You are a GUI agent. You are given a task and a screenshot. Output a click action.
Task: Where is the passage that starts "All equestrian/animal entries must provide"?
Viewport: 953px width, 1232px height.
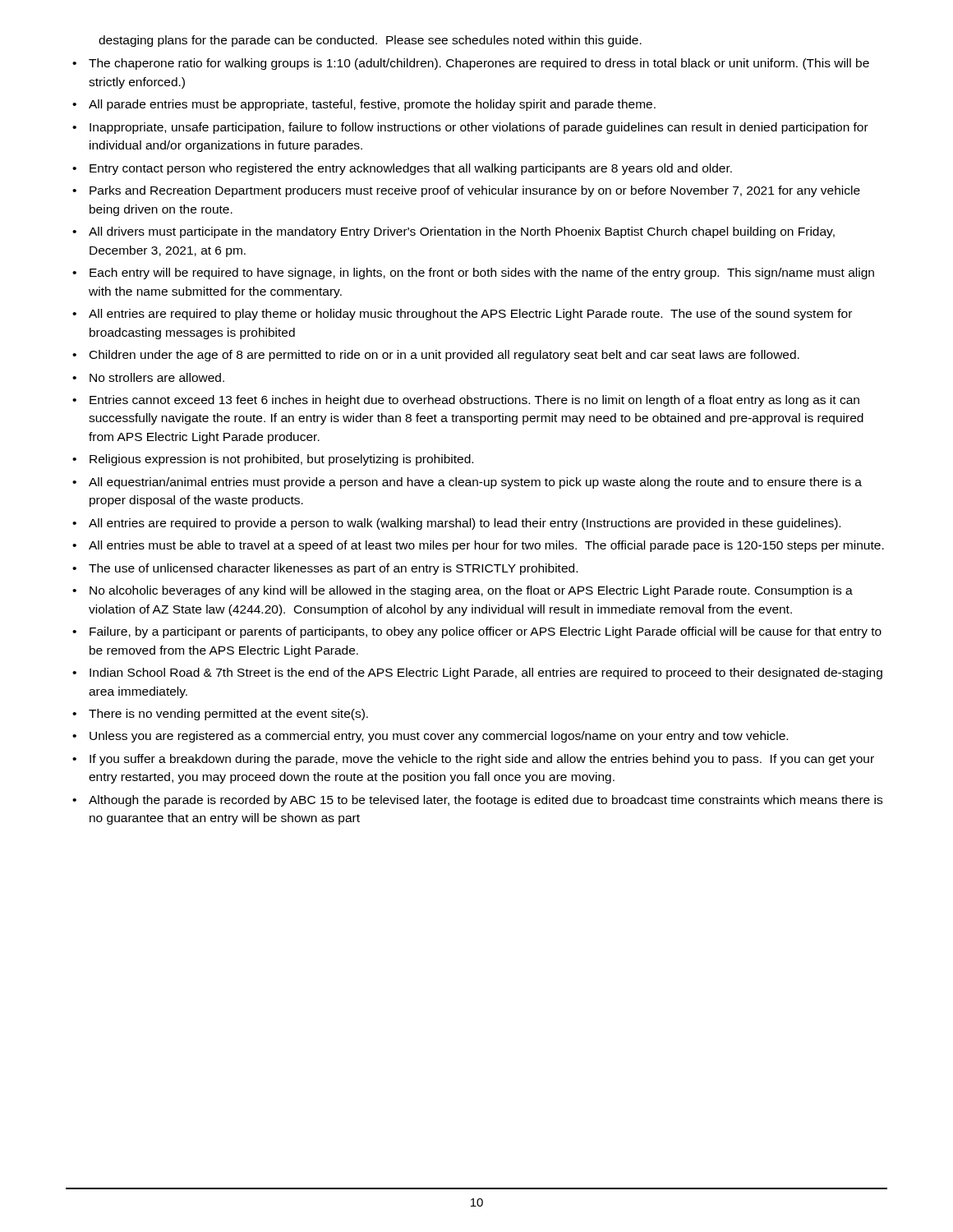[x=475, y=491]
